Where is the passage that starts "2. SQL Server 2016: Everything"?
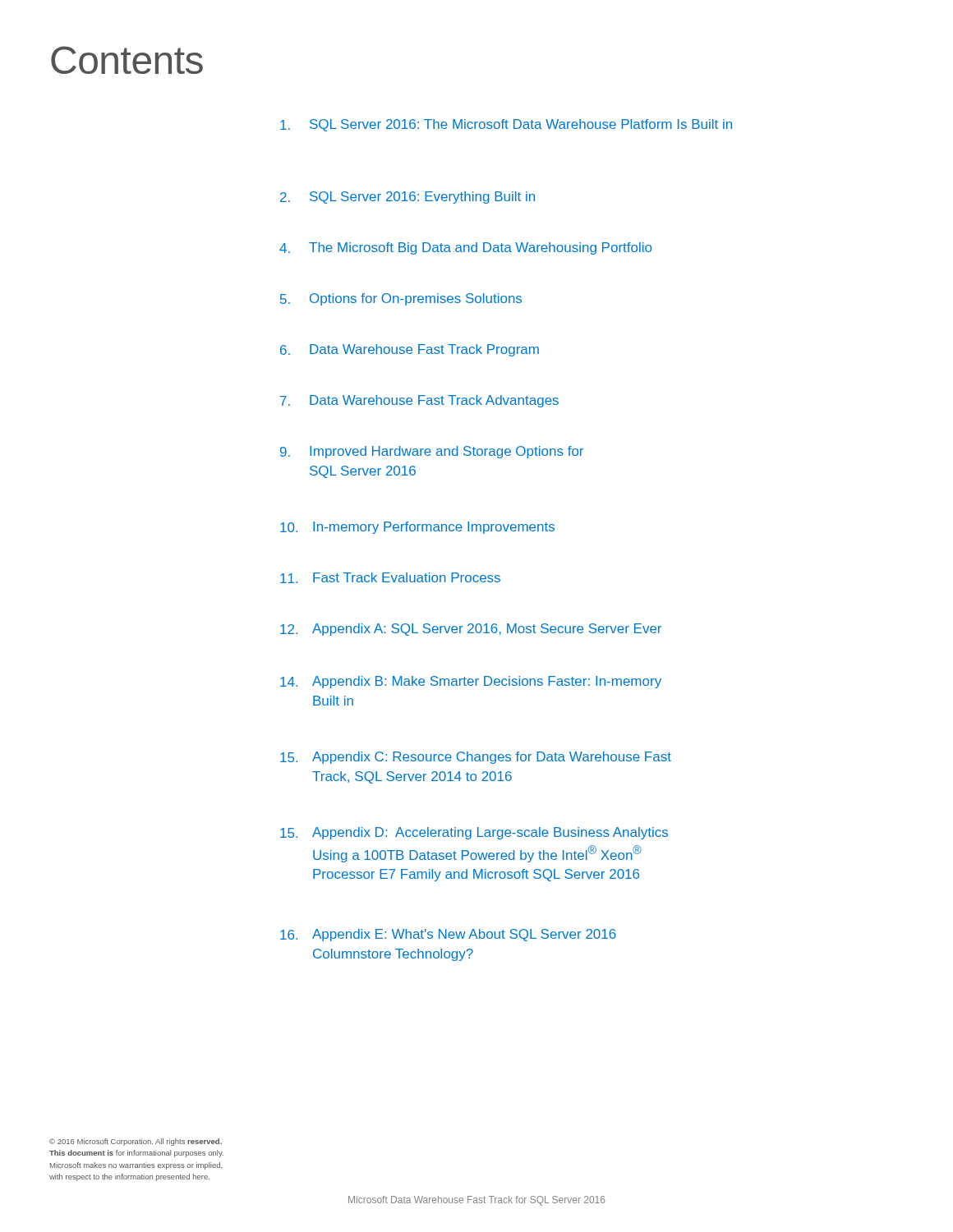The height and width of the screenshot is (1232, 953). (408, 197)
